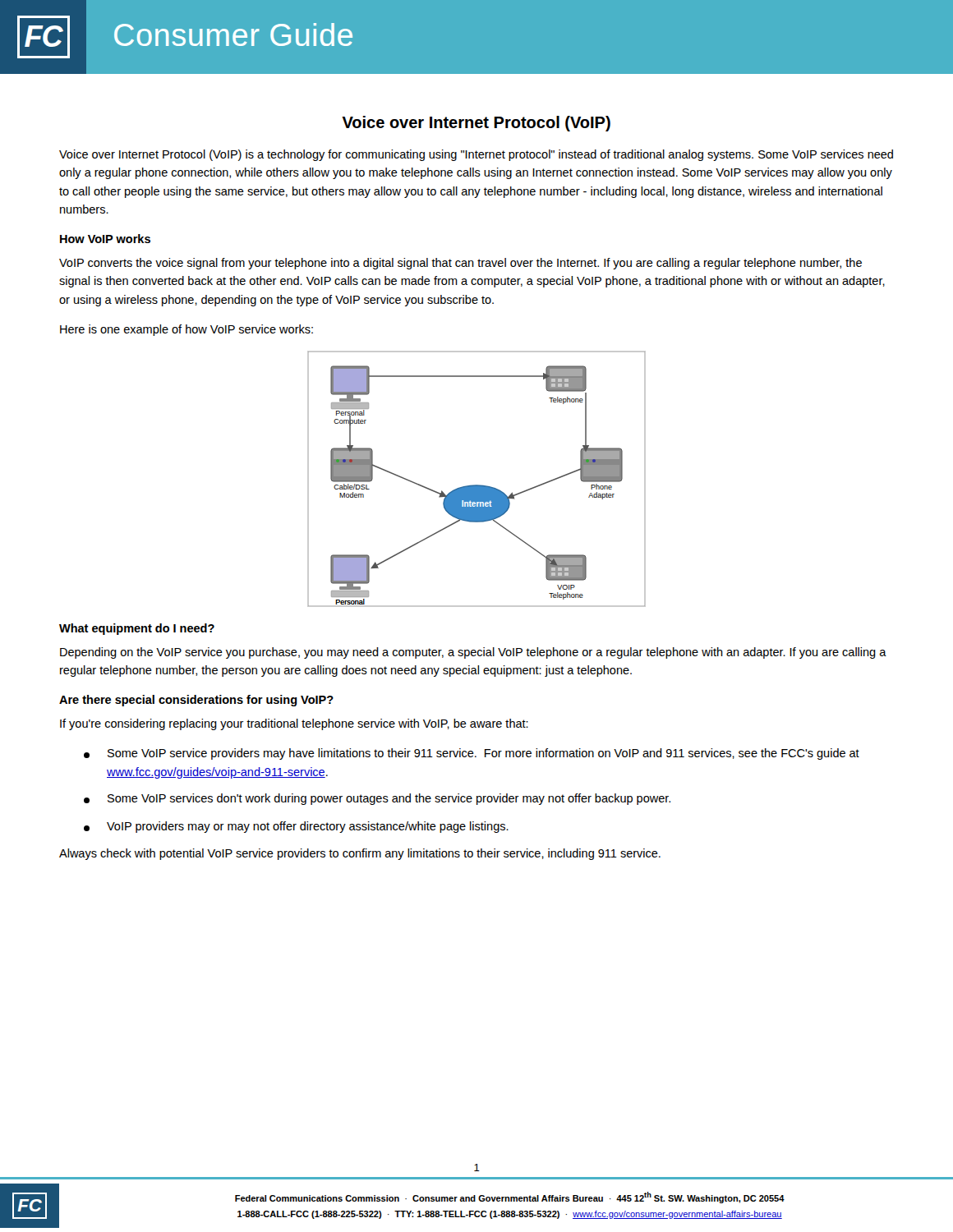Locate the block starting "Depending on the"
Image resolution: width=953 pixels, height=1232 pixels.
[473, 661]
